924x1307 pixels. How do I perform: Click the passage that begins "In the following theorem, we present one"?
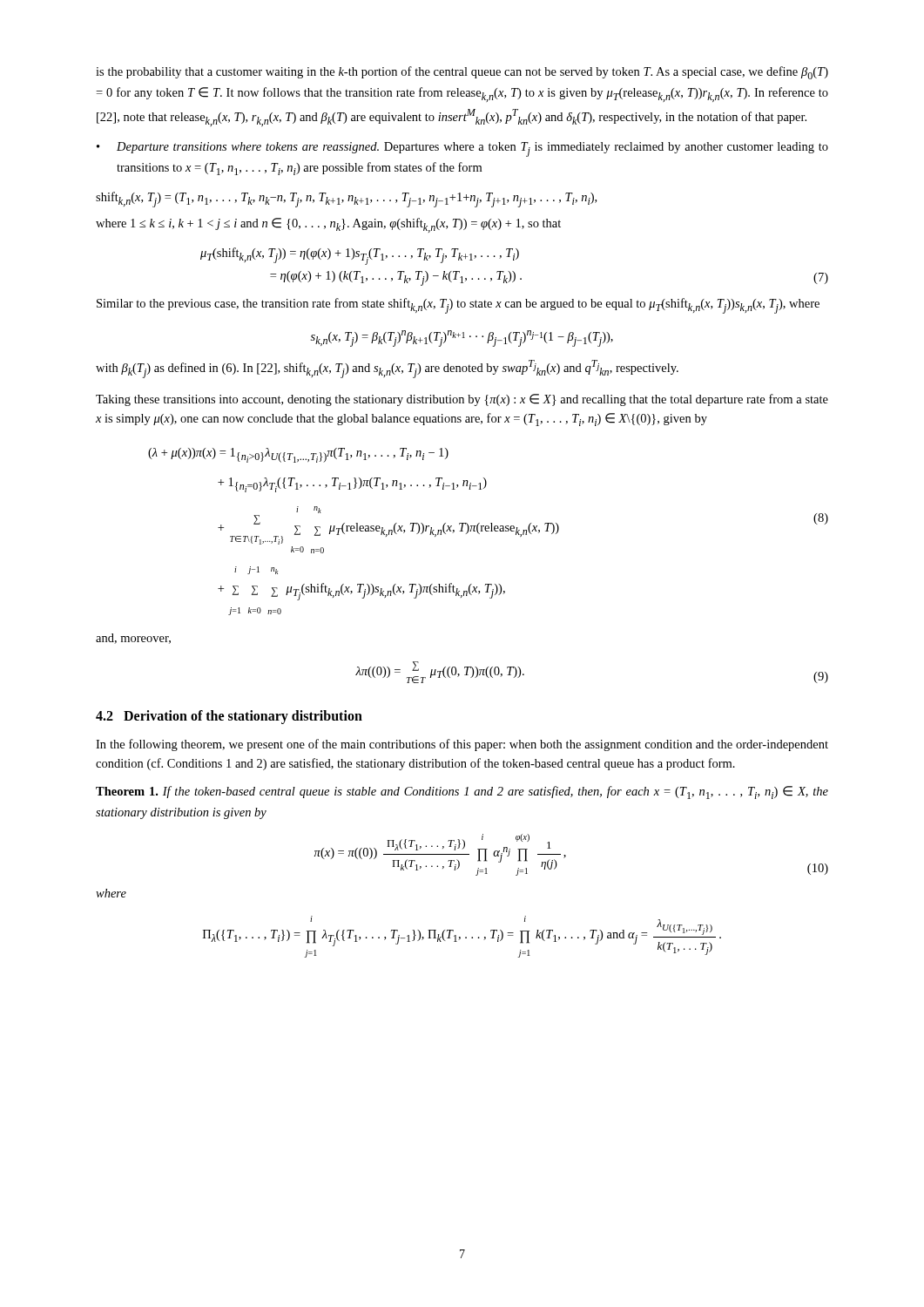tap(462, 754)
